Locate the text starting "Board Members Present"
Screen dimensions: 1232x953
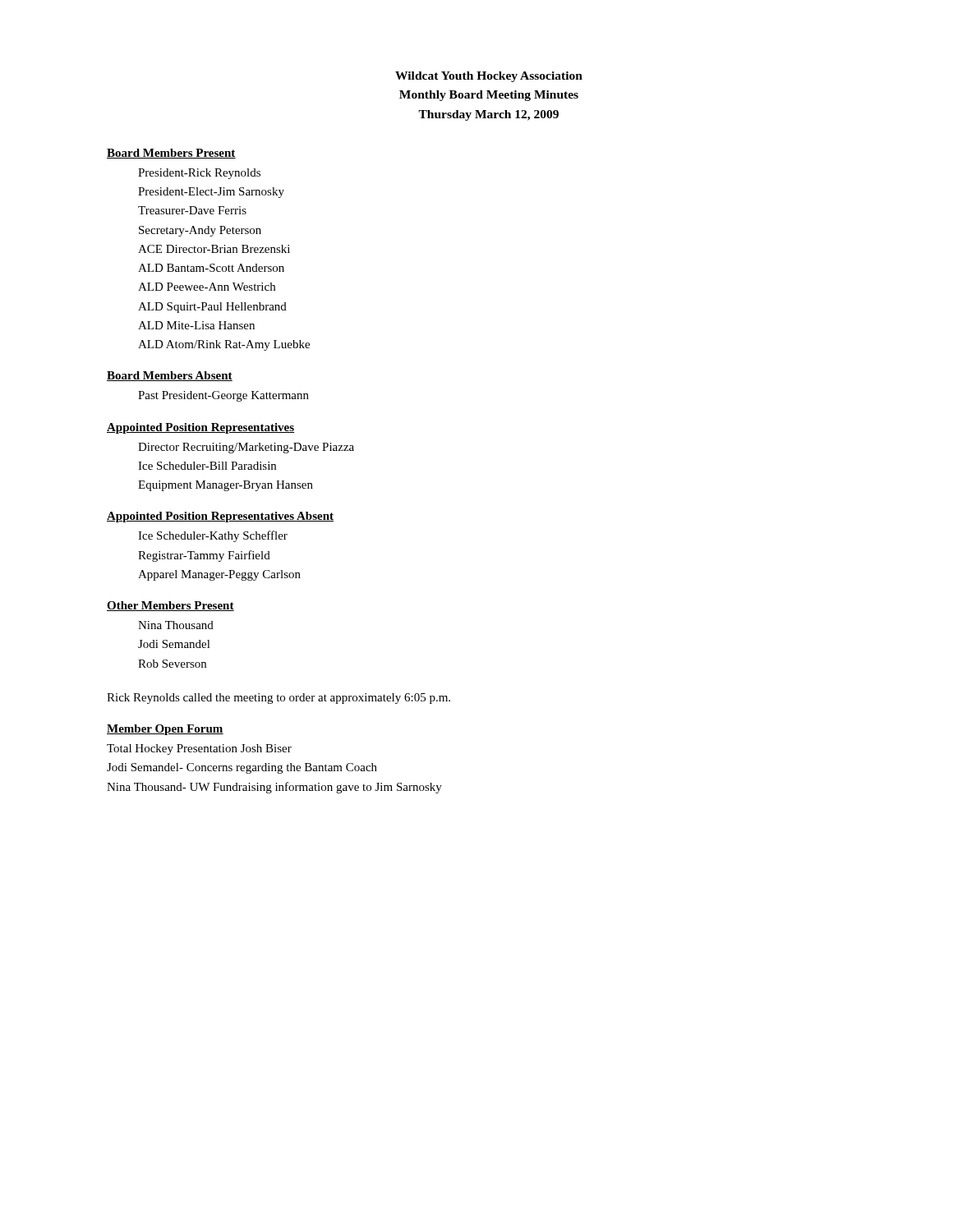(x=171, y=153)
